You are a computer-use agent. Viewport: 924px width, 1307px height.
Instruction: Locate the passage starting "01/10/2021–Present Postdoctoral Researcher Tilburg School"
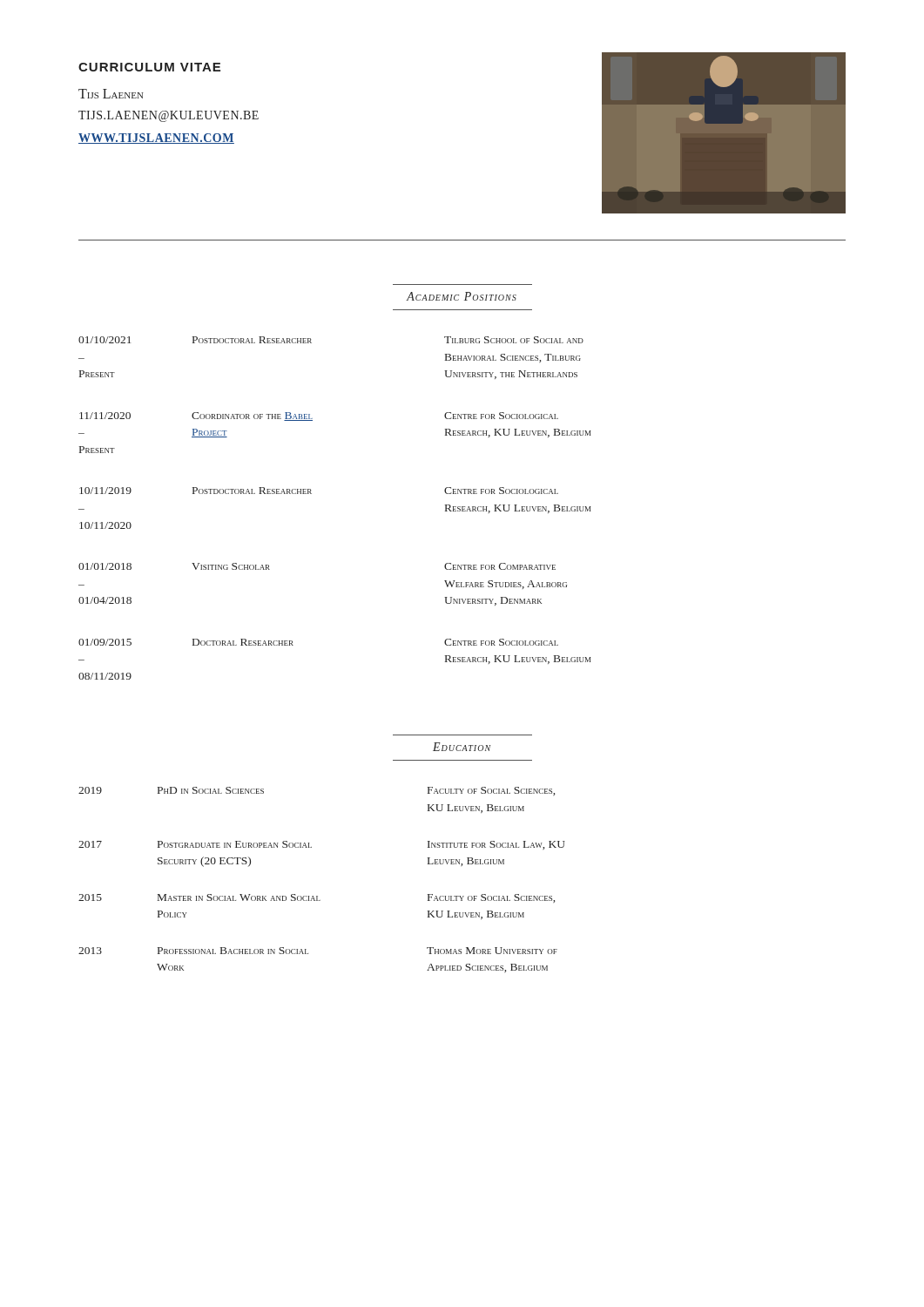(x=462, y=369)
